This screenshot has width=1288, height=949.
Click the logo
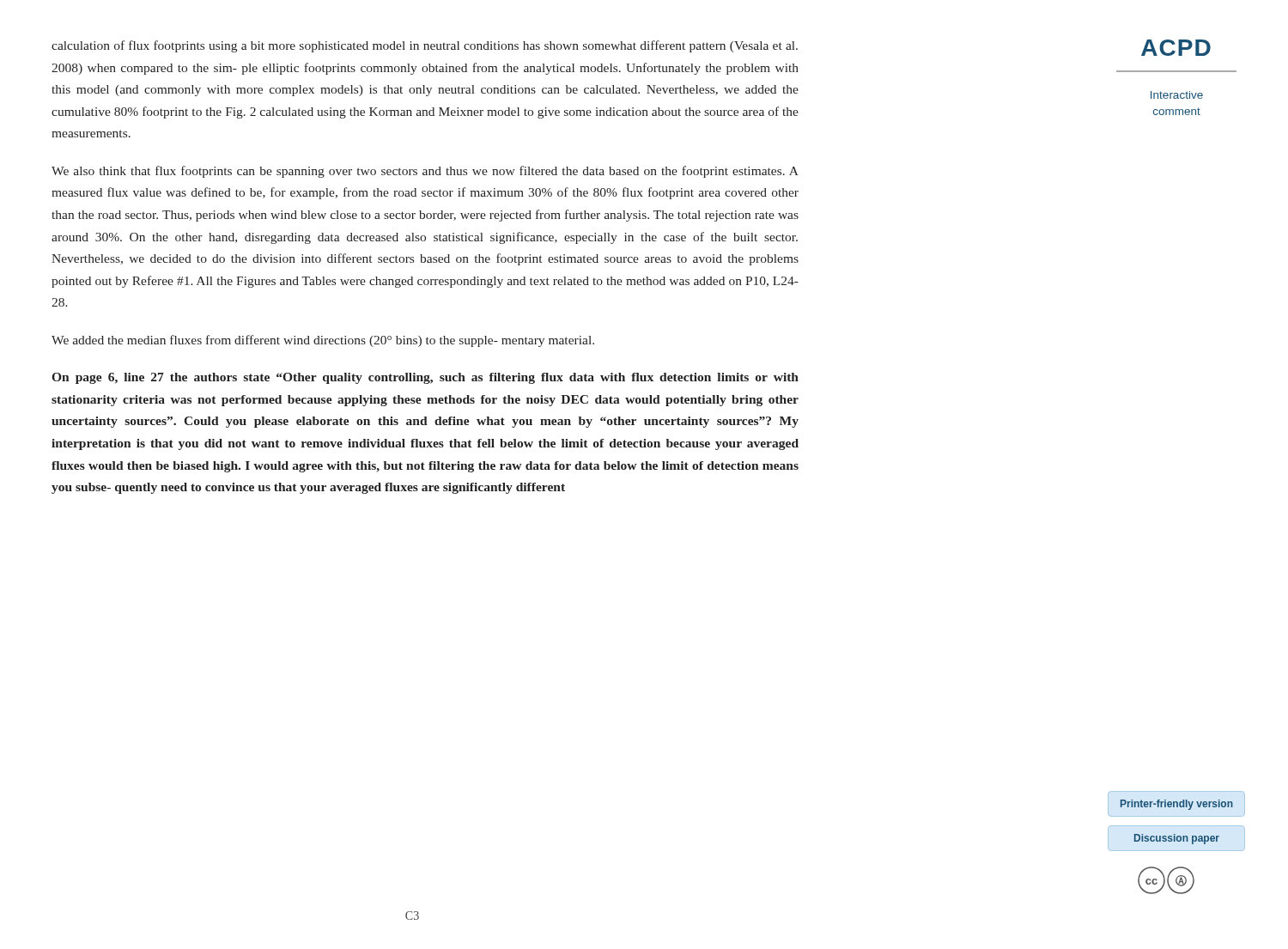[x=1176, y=882]
